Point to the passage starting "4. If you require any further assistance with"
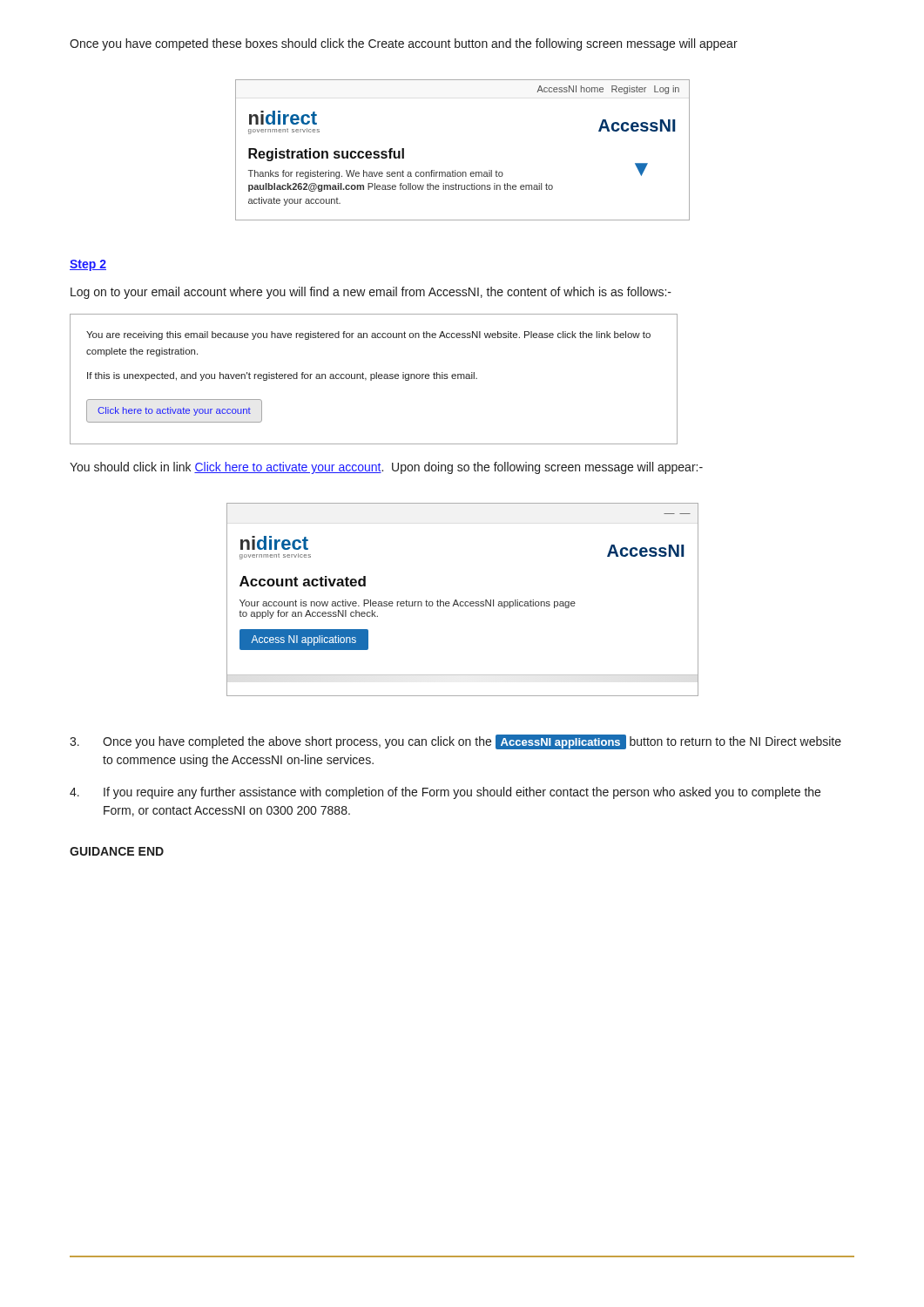The image size is (924, 1307). [462, 802]
